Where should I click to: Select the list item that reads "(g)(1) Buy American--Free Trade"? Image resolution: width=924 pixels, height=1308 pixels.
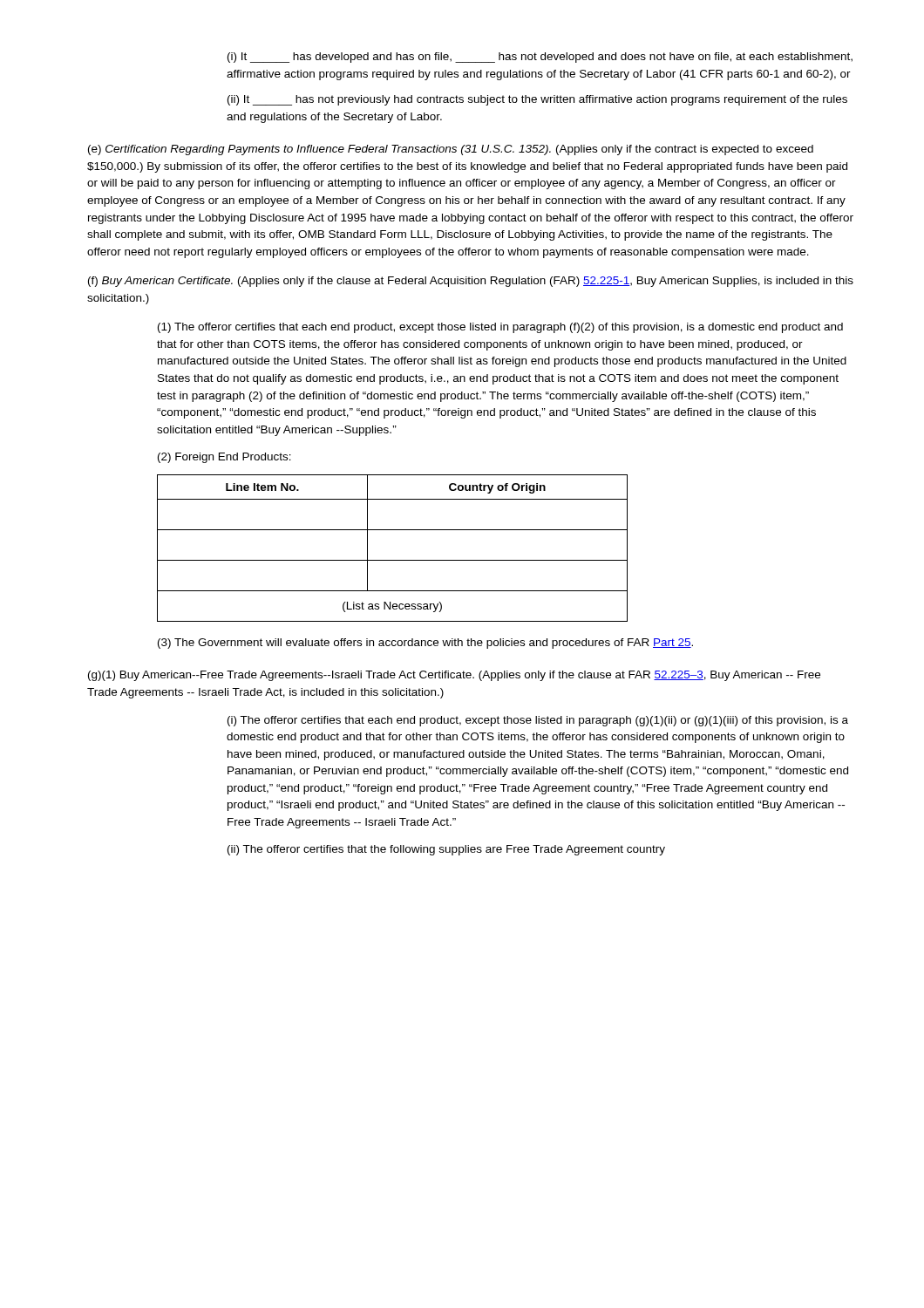(x=454, y=683)
